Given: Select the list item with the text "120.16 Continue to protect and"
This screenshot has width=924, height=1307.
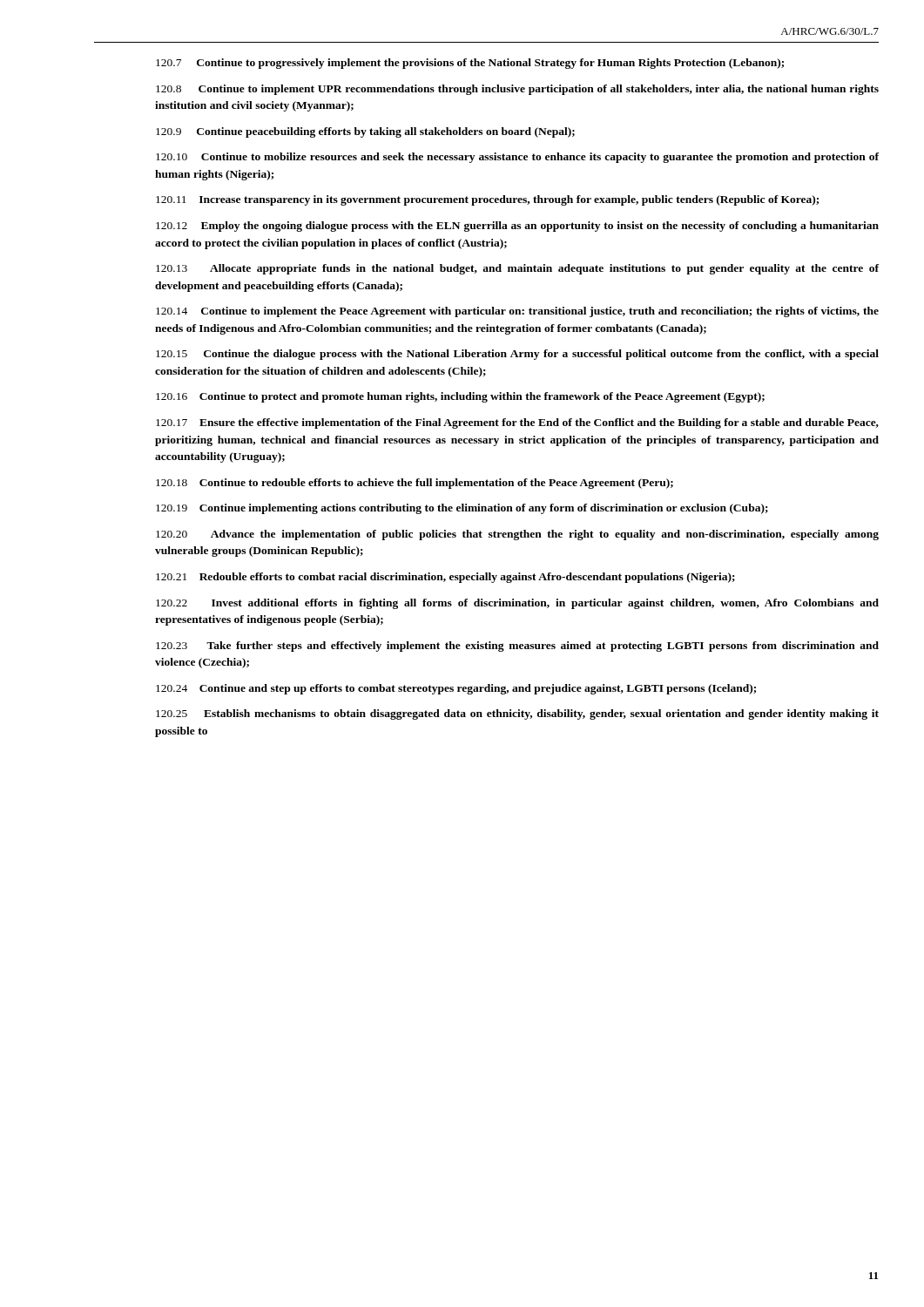Looking at the screenshot, I should coord(460,396).
